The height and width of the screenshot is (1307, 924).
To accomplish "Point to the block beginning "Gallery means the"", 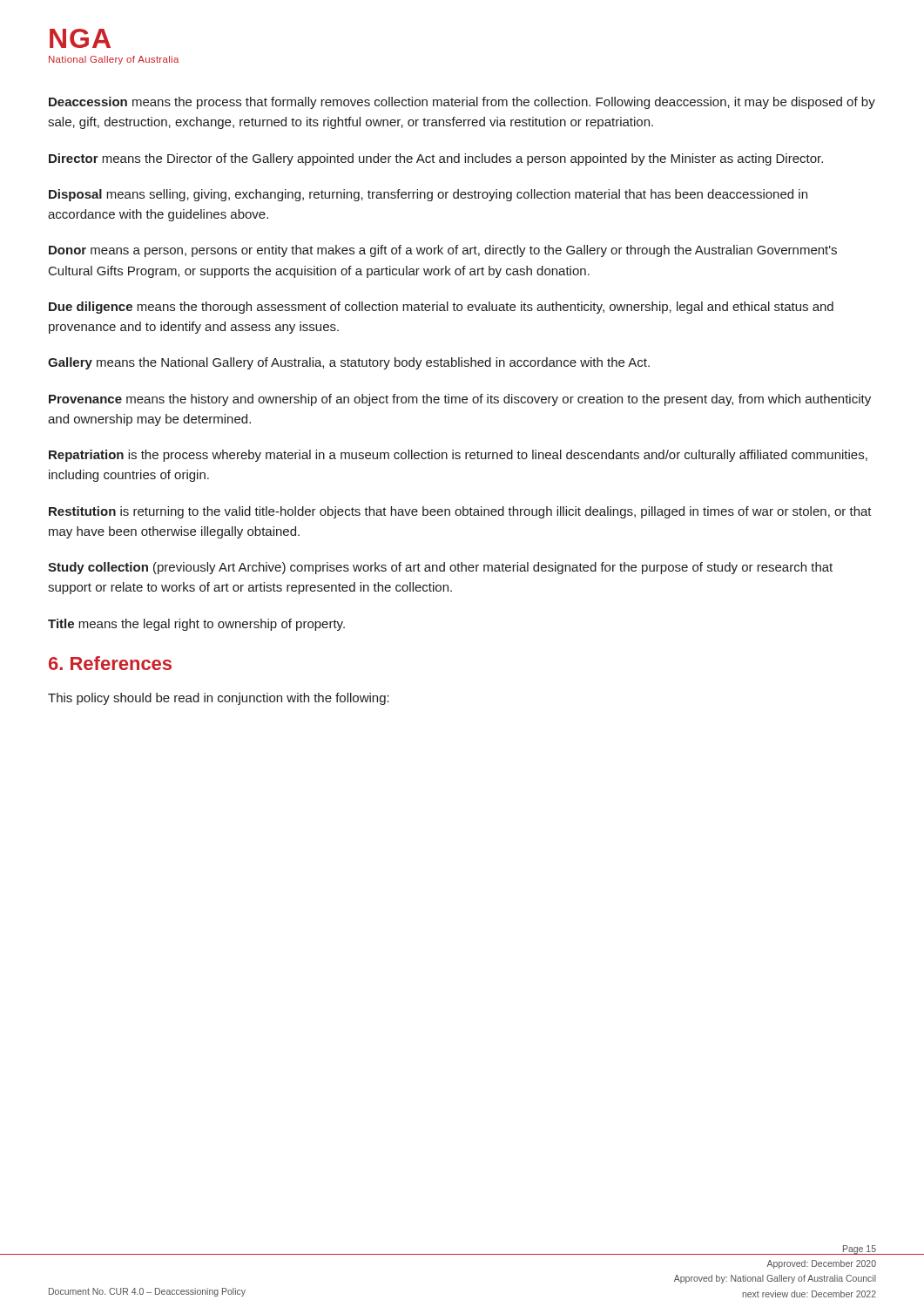I will [x=349, y=362].
